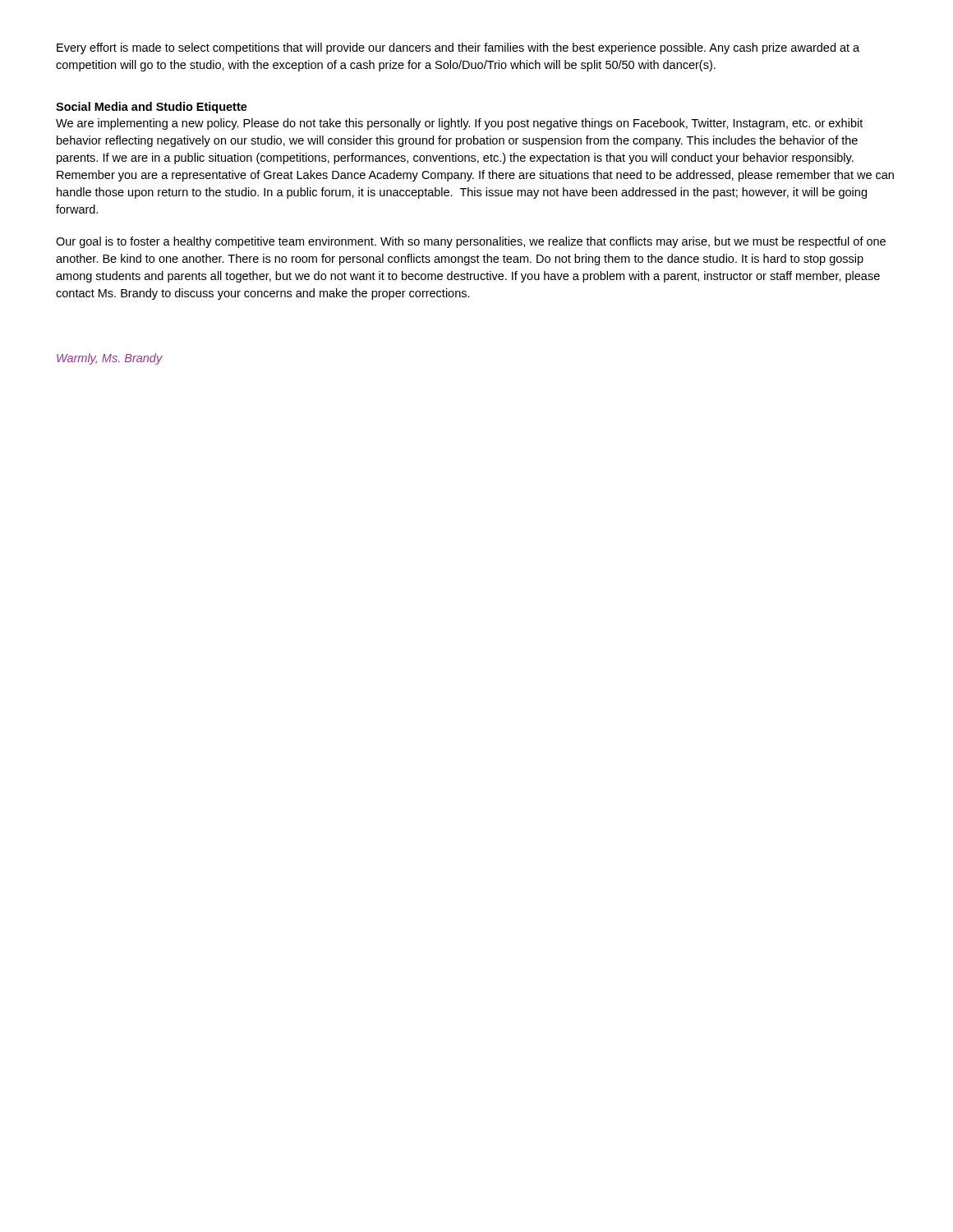Find the text block containing "We are implementing a new"
Viewport: 953px width, 1232px height.
475,166
